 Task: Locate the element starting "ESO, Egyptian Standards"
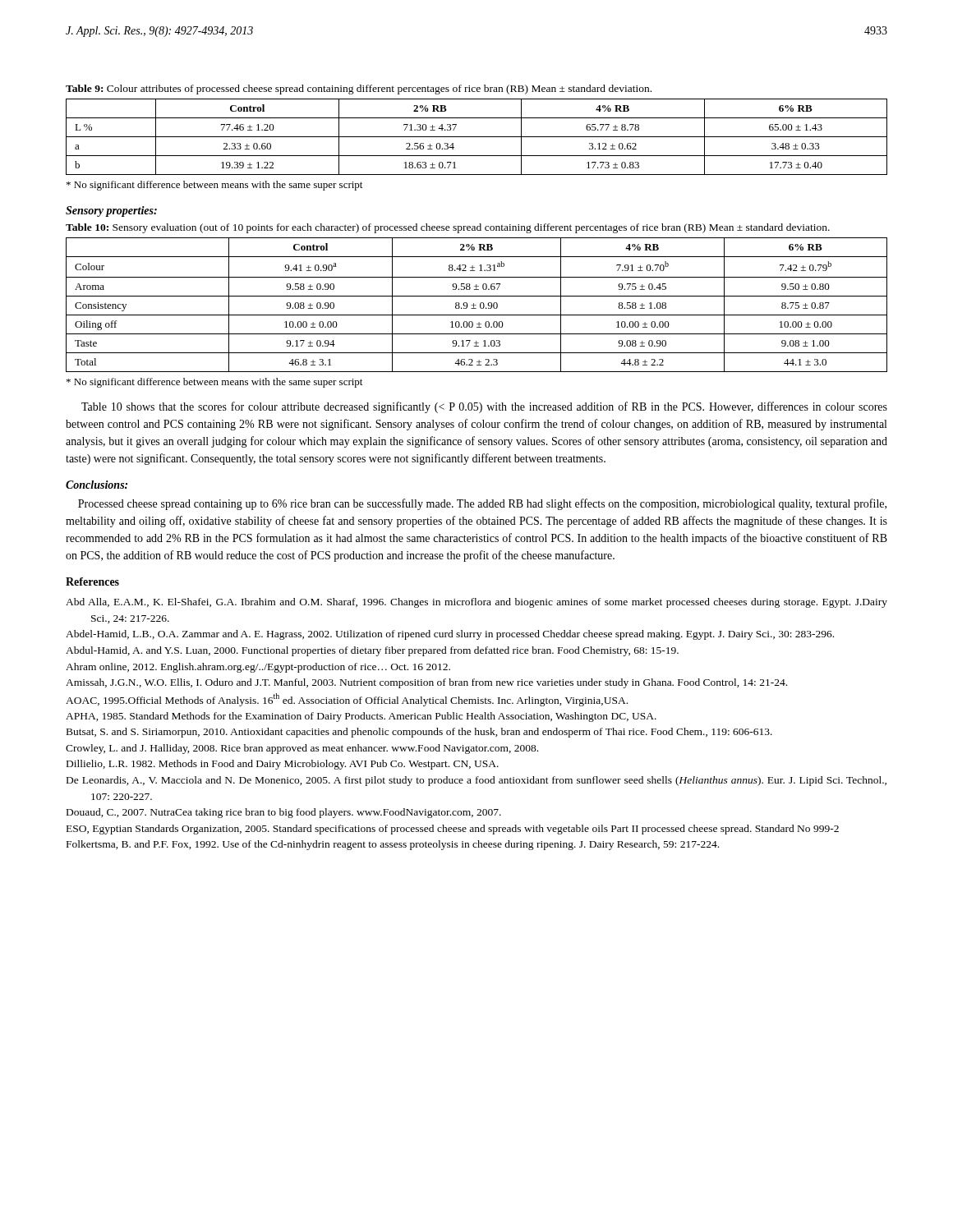[x=452, y=828]
